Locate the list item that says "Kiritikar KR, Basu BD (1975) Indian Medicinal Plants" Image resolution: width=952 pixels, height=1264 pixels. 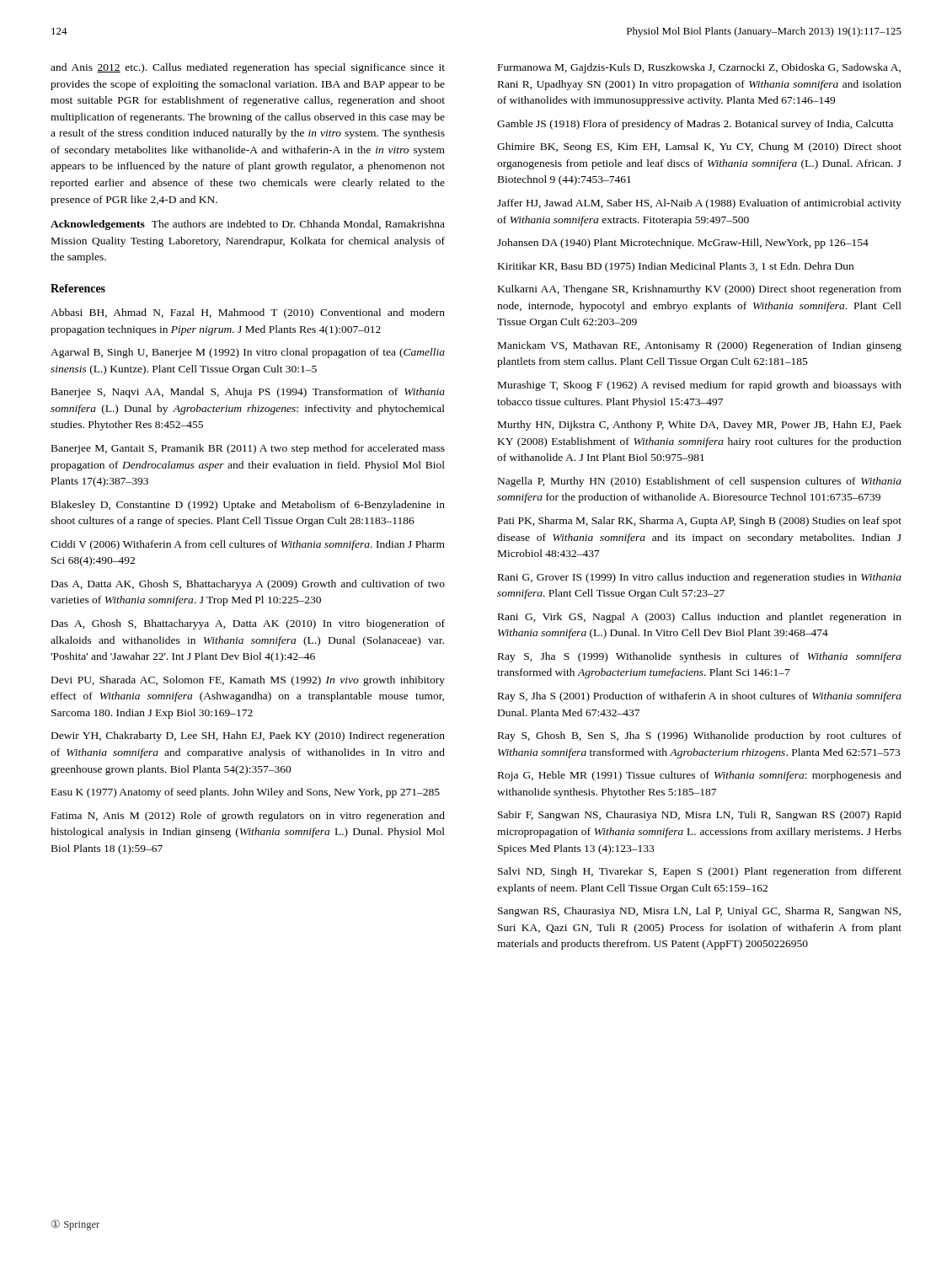[x=699, y=266]
